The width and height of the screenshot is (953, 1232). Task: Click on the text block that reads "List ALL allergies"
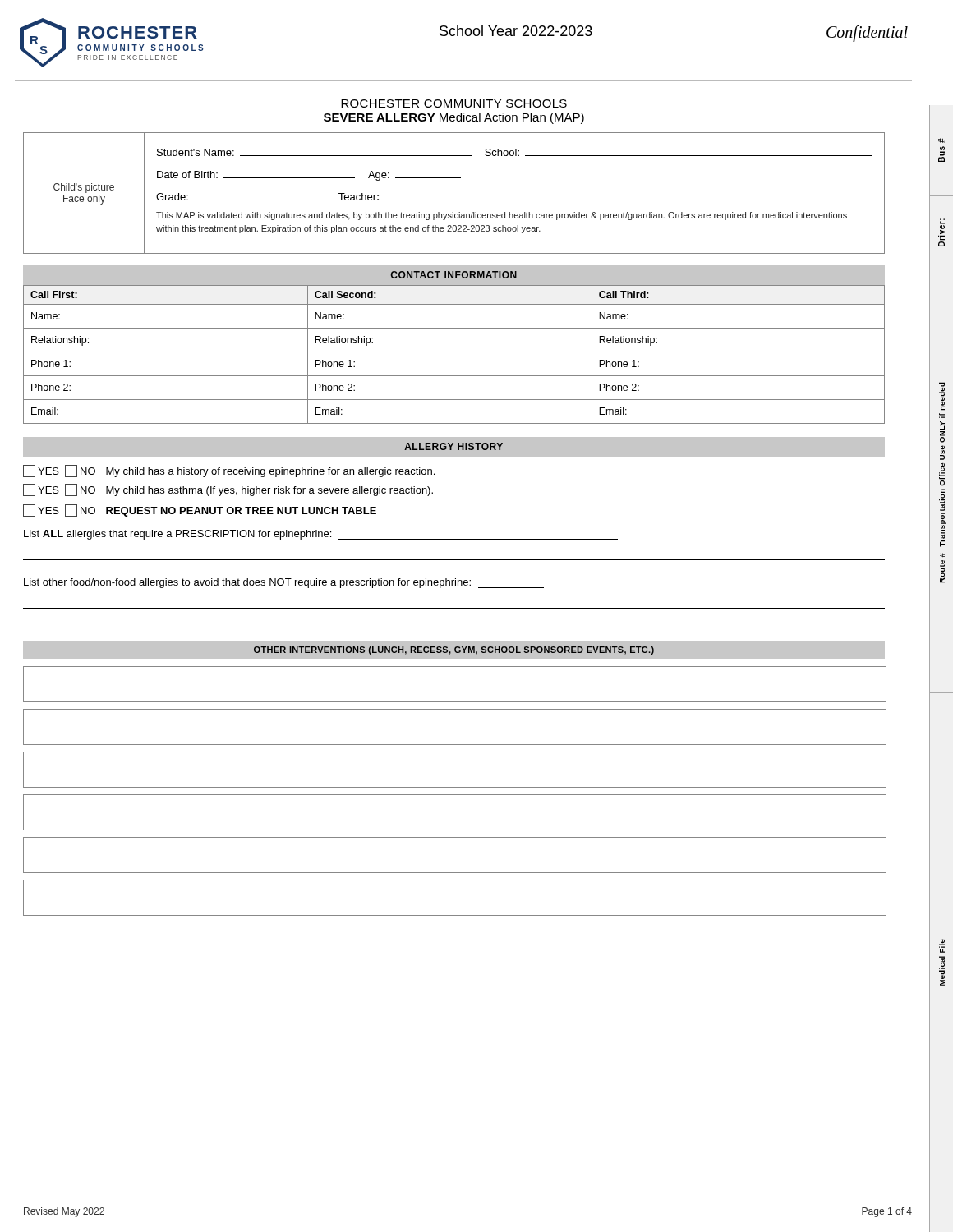tap(320, 532)
